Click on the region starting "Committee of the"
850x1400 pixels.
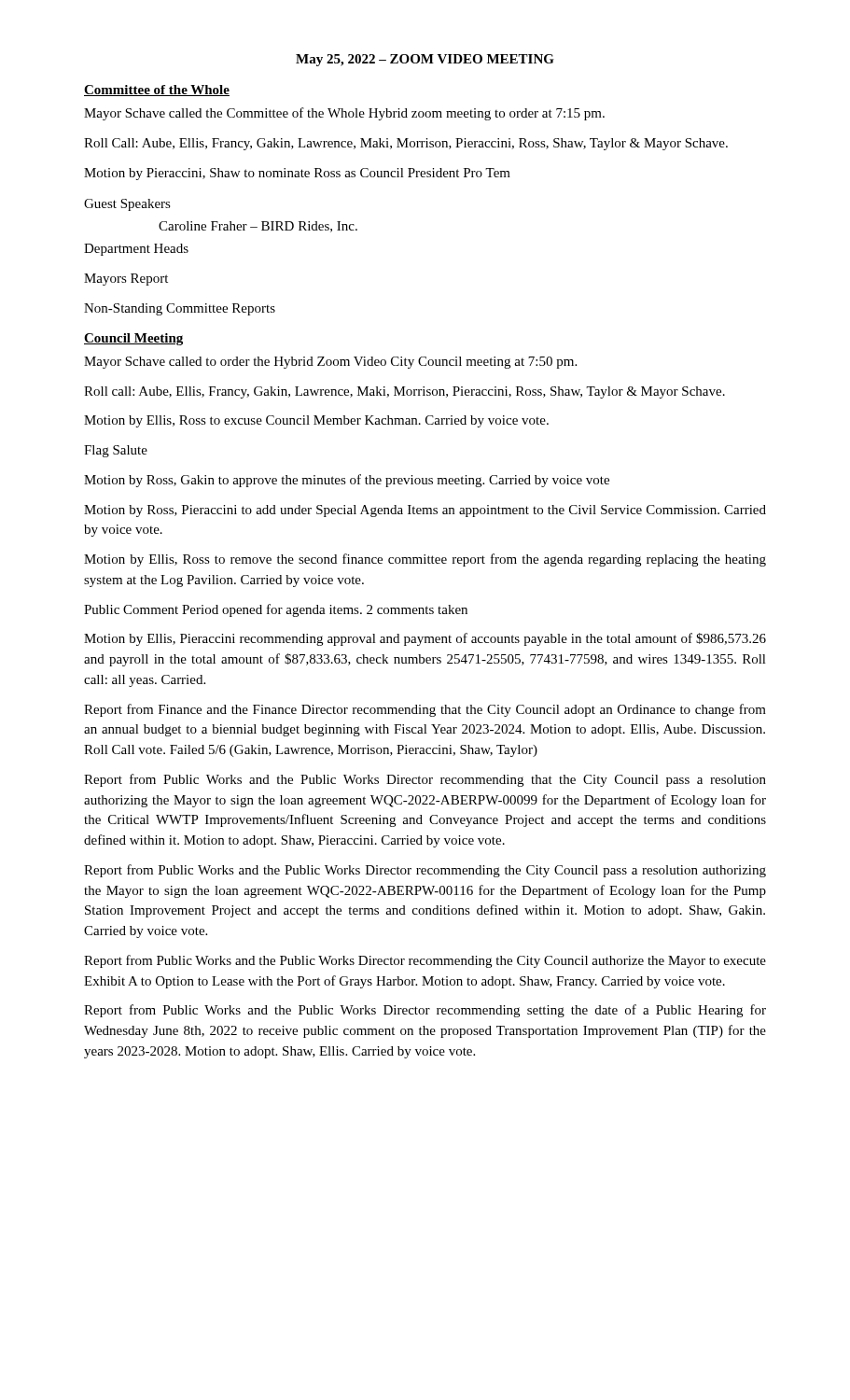157,90
